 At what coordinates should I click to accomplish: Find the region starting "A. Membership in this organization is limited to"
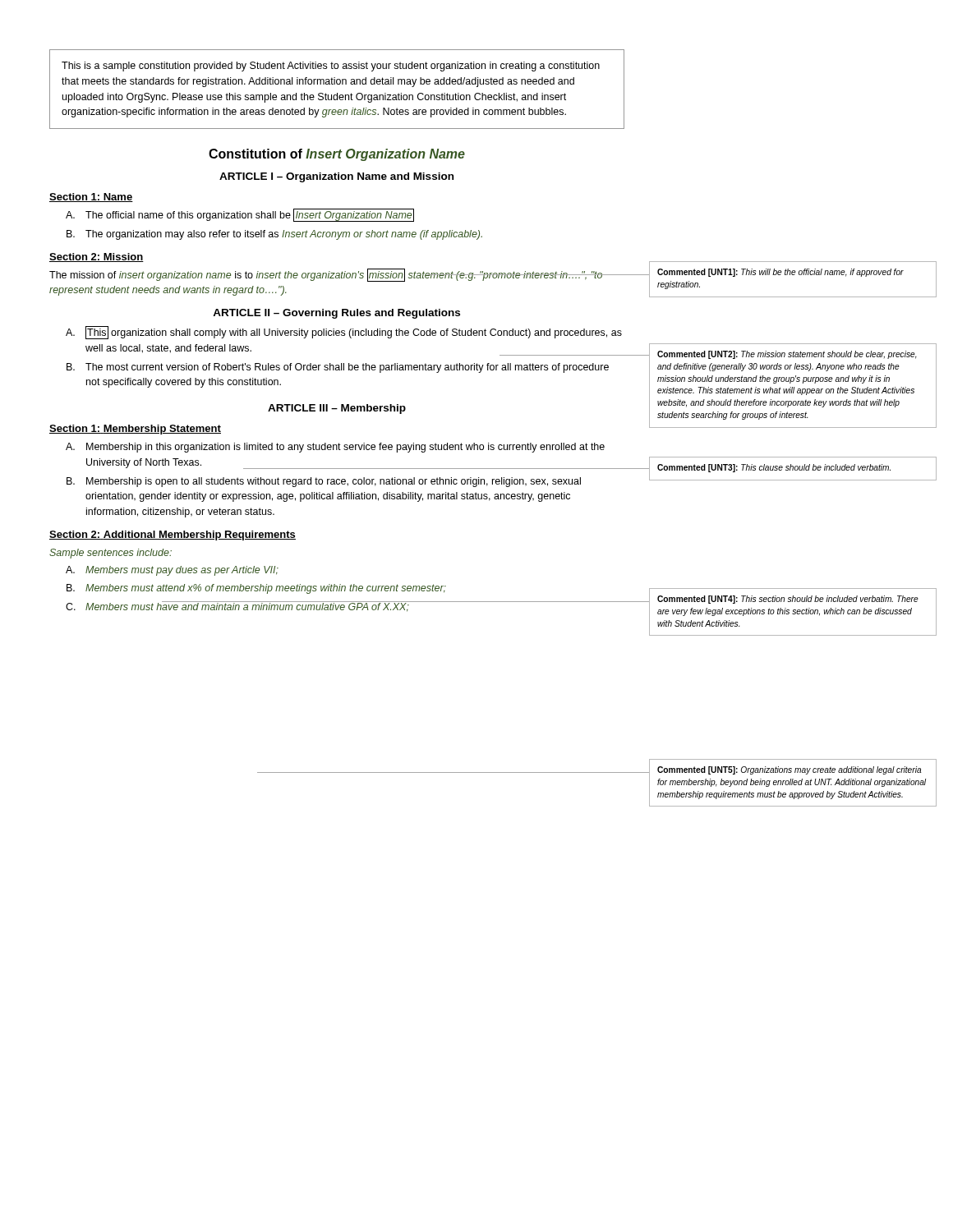345,455
